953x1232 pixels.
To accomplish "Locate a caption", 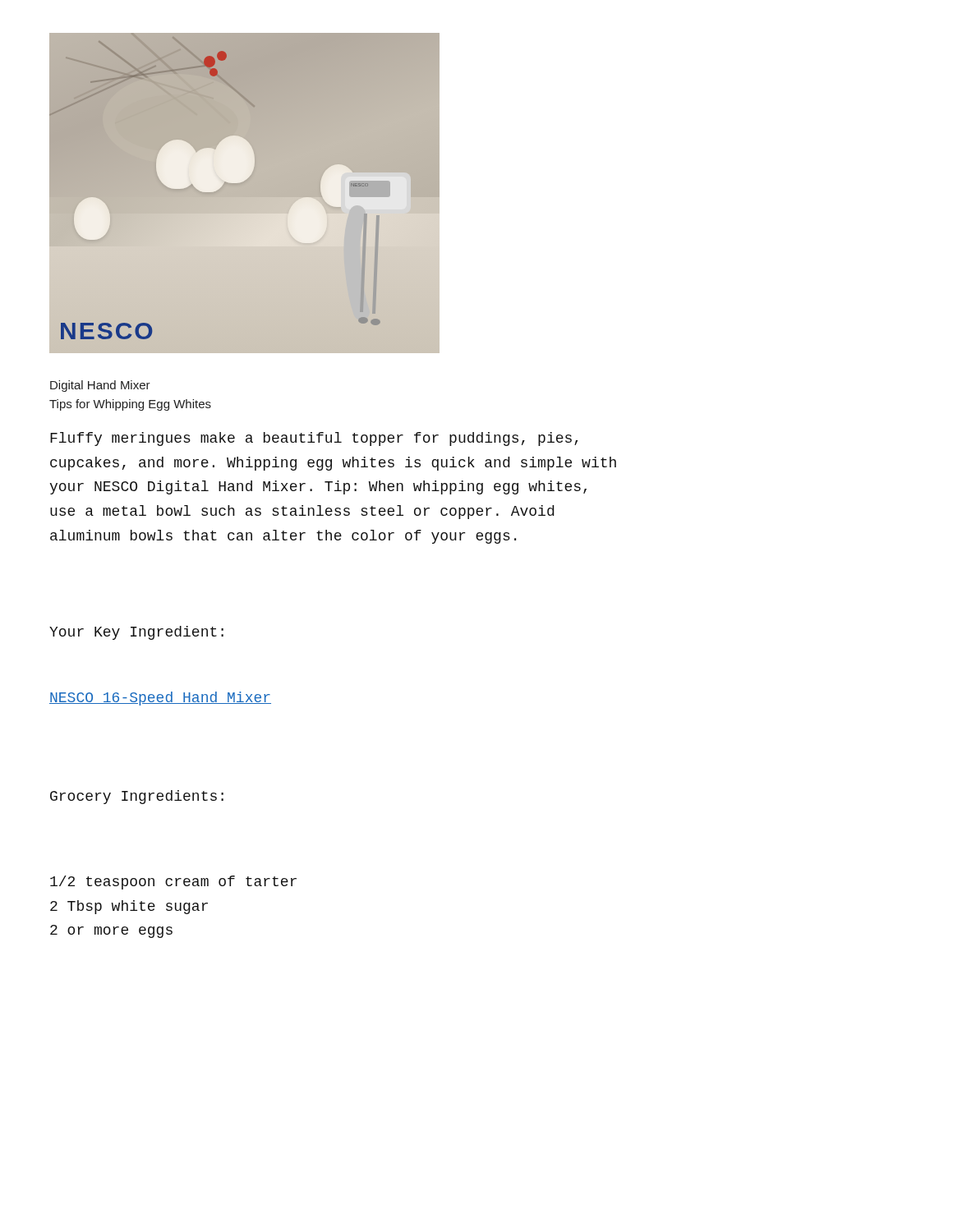I will point(130,394).
